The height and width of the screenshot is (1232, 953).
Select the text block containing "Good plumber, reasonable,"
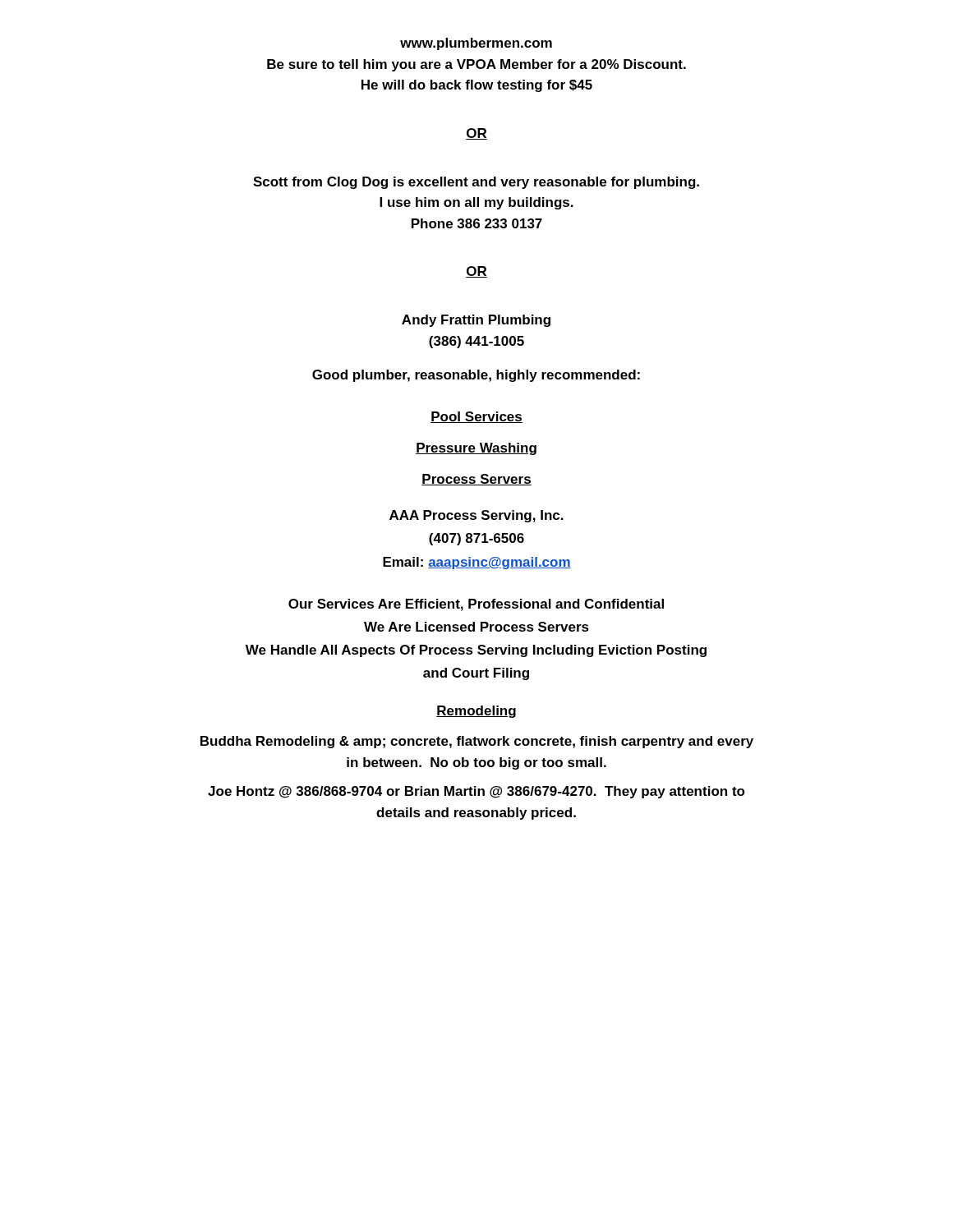476,375
